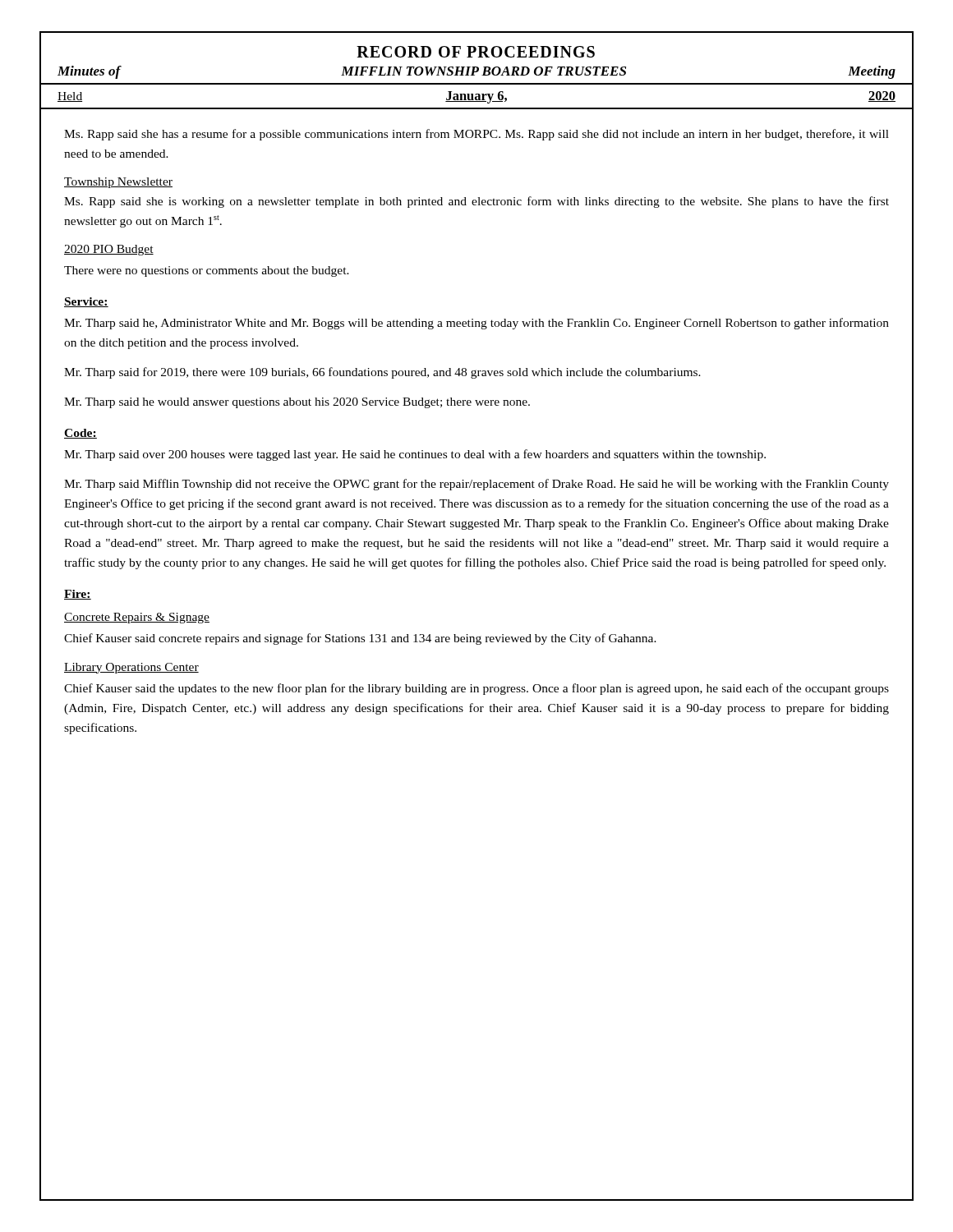Click the passage that begins "Mr. Tharp said Mifflin Township did not"

tap(476, 523)
